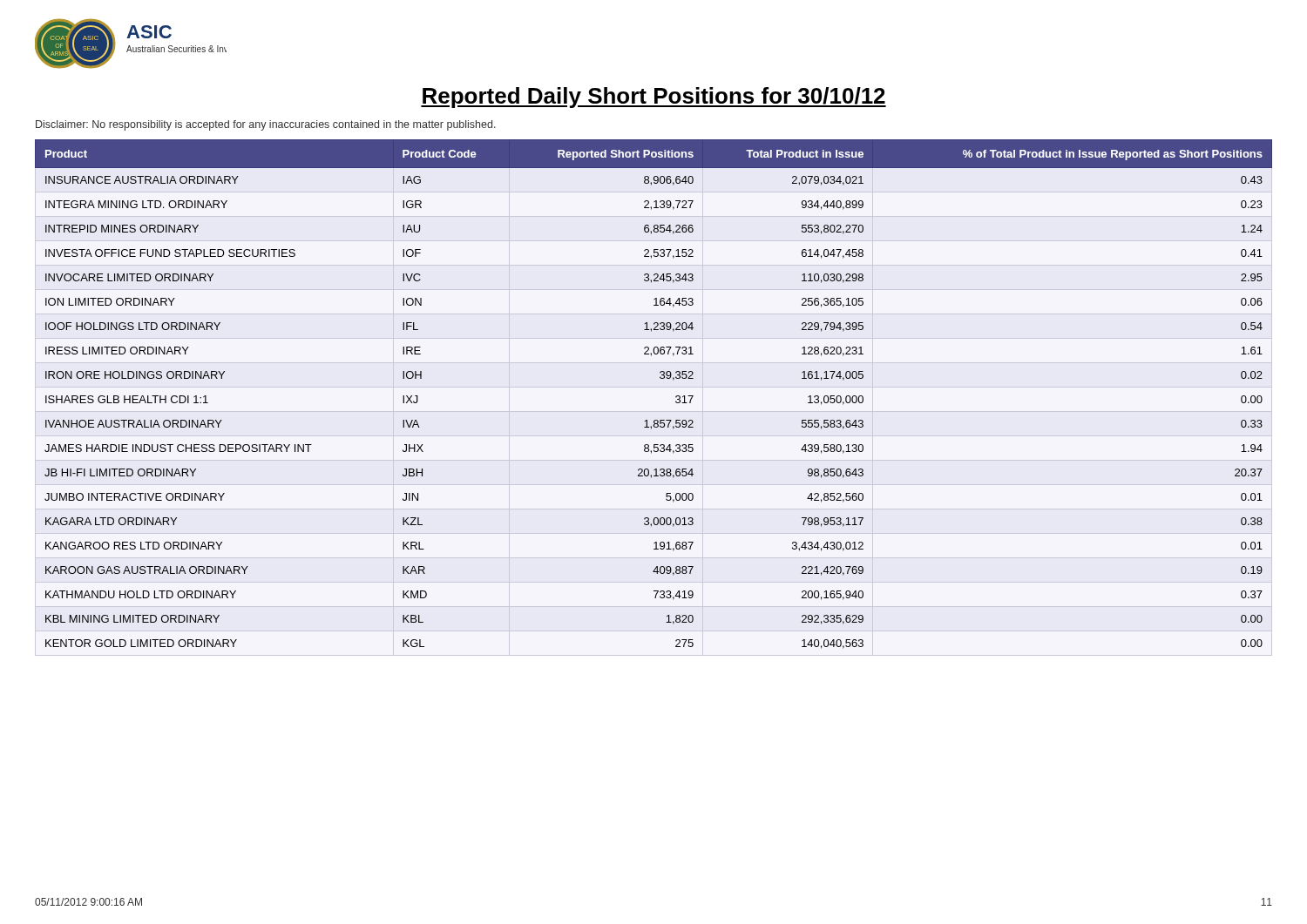
Task: Select the title
Action: [x=654, y=96]
